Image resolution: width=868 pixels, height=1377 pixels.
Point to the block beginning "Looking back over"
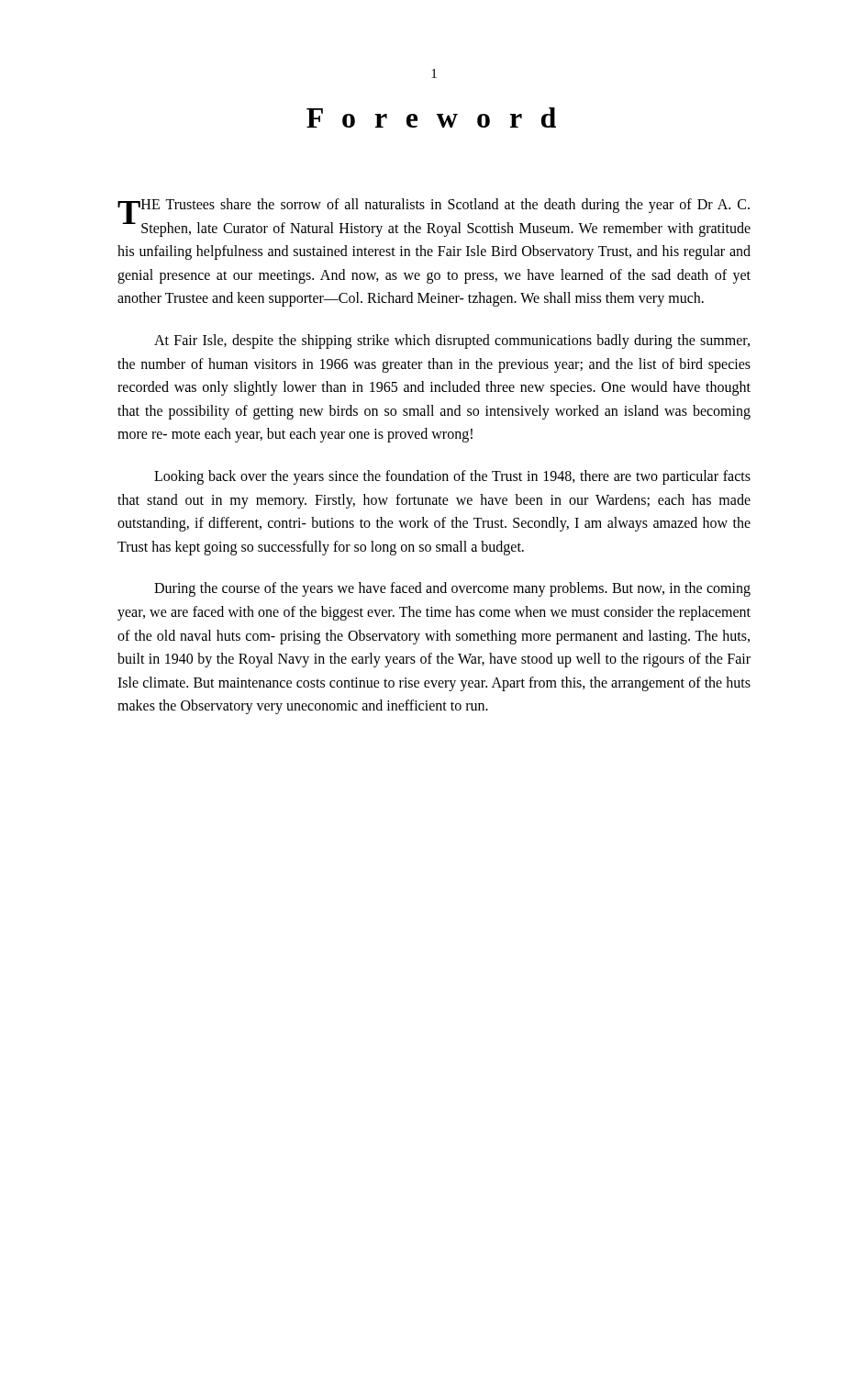click(x=434, y=511)
